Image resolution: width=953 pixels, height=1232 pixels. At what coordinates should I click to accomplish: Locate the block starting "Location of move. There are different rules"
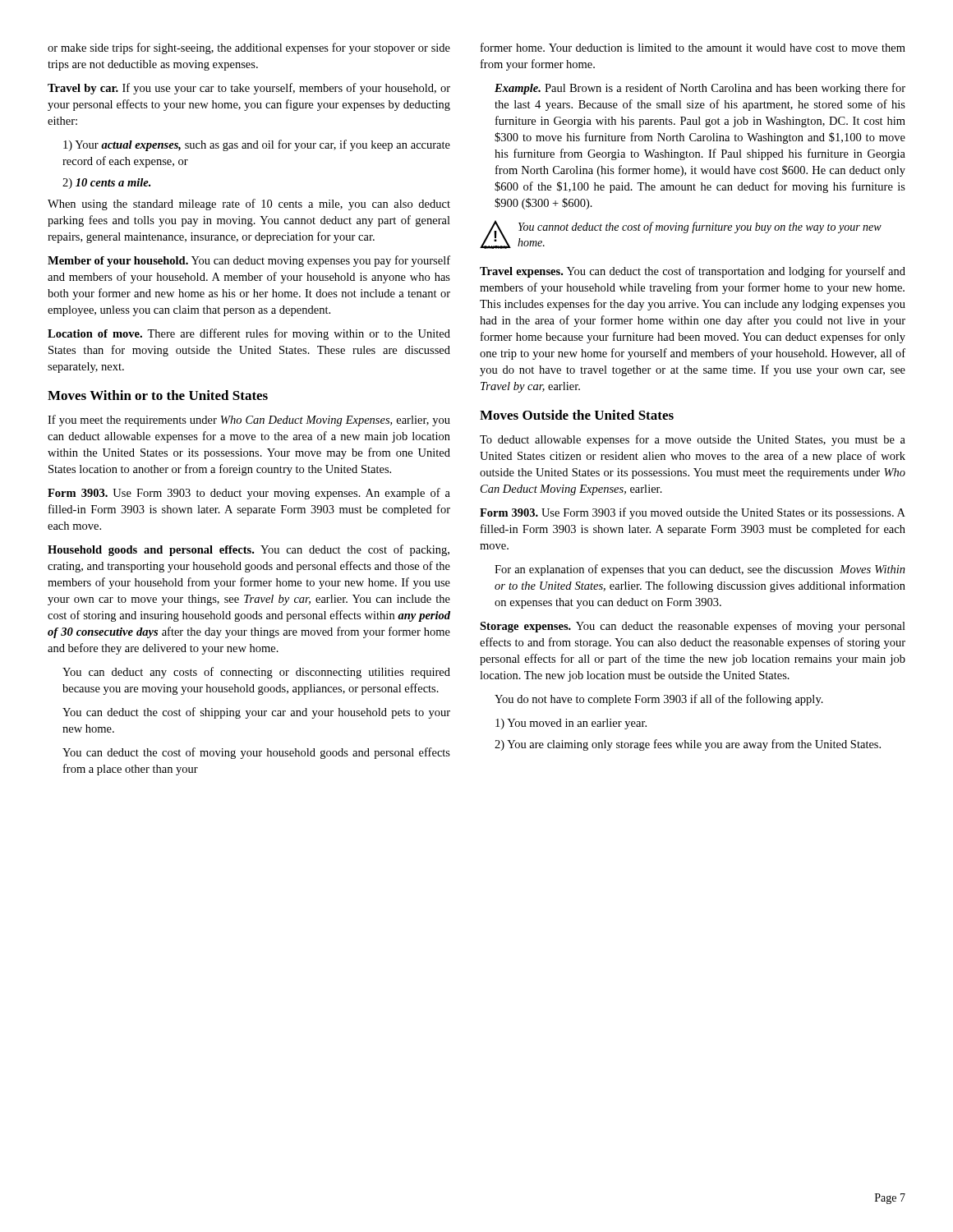249,350
